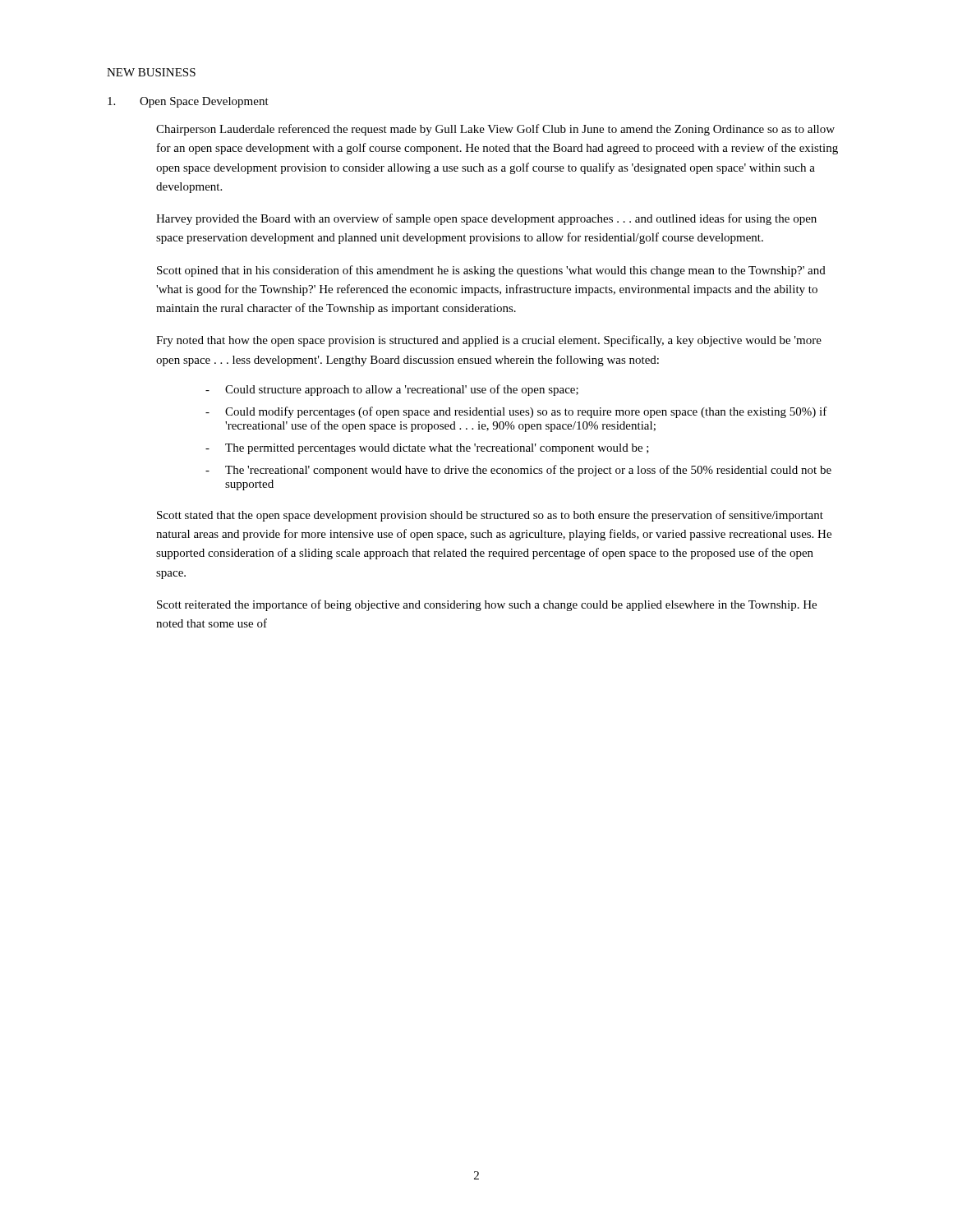Screen dimensions: 1232x953
Task: Click on the block starting "Chairperson Lauderdale referenced"
Action: click(501, 158)
